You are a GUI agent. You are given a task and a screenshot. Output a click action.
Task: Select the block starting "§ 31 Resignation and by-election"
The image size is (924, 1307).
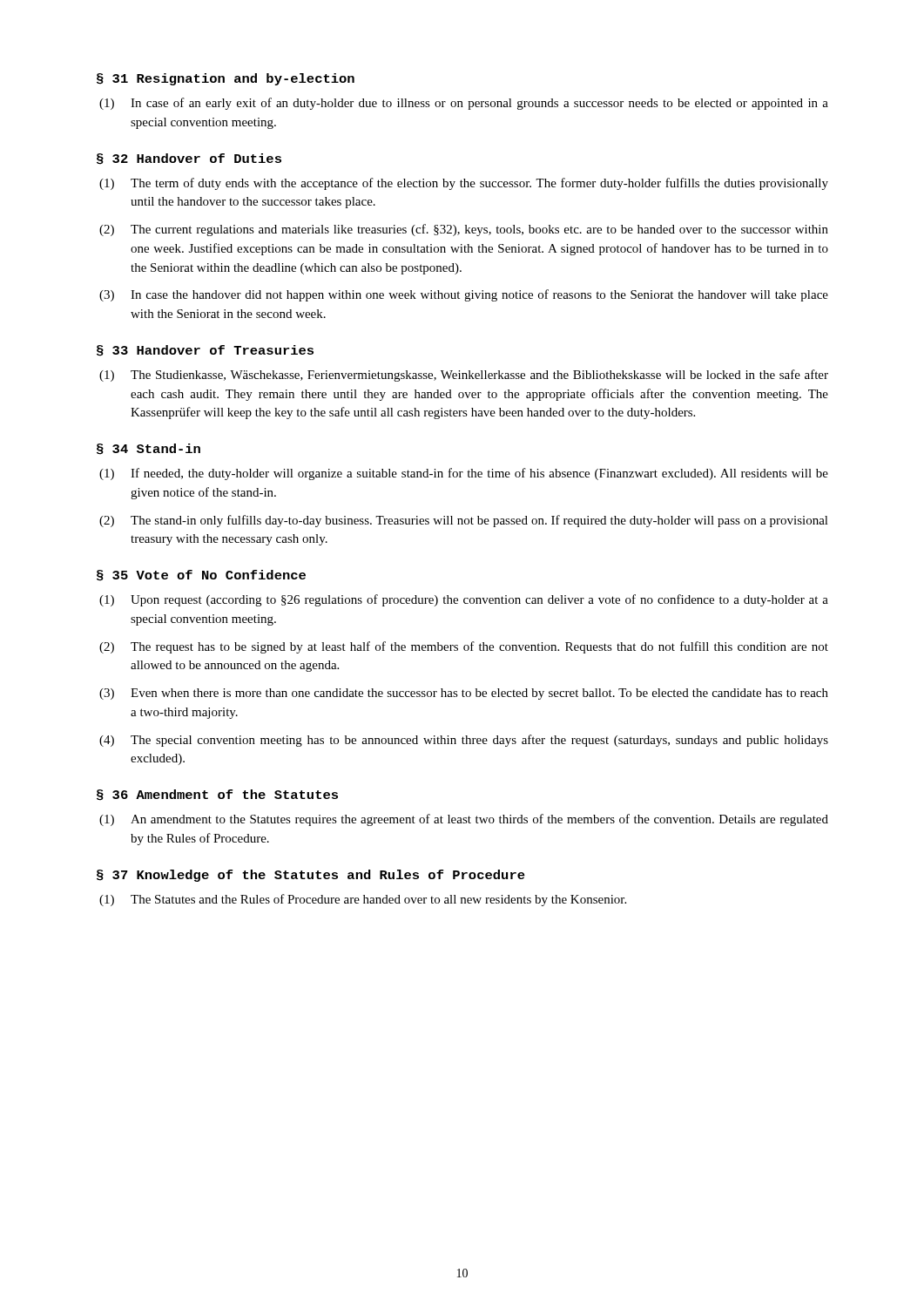225,79
